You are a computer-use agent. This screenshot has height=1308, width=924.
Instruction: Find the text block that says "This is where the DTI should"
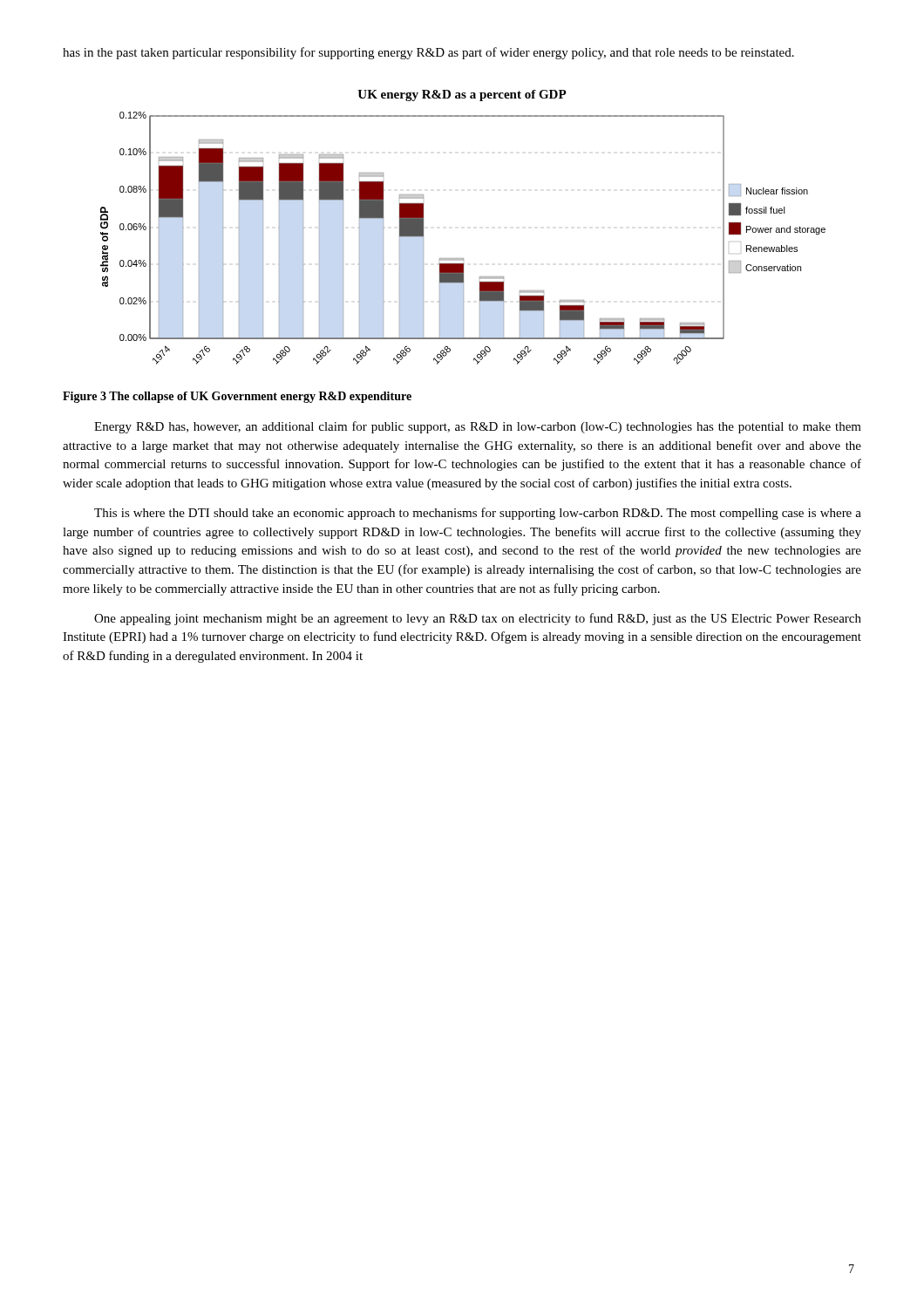pyautogui.click(x=462, y=551)
